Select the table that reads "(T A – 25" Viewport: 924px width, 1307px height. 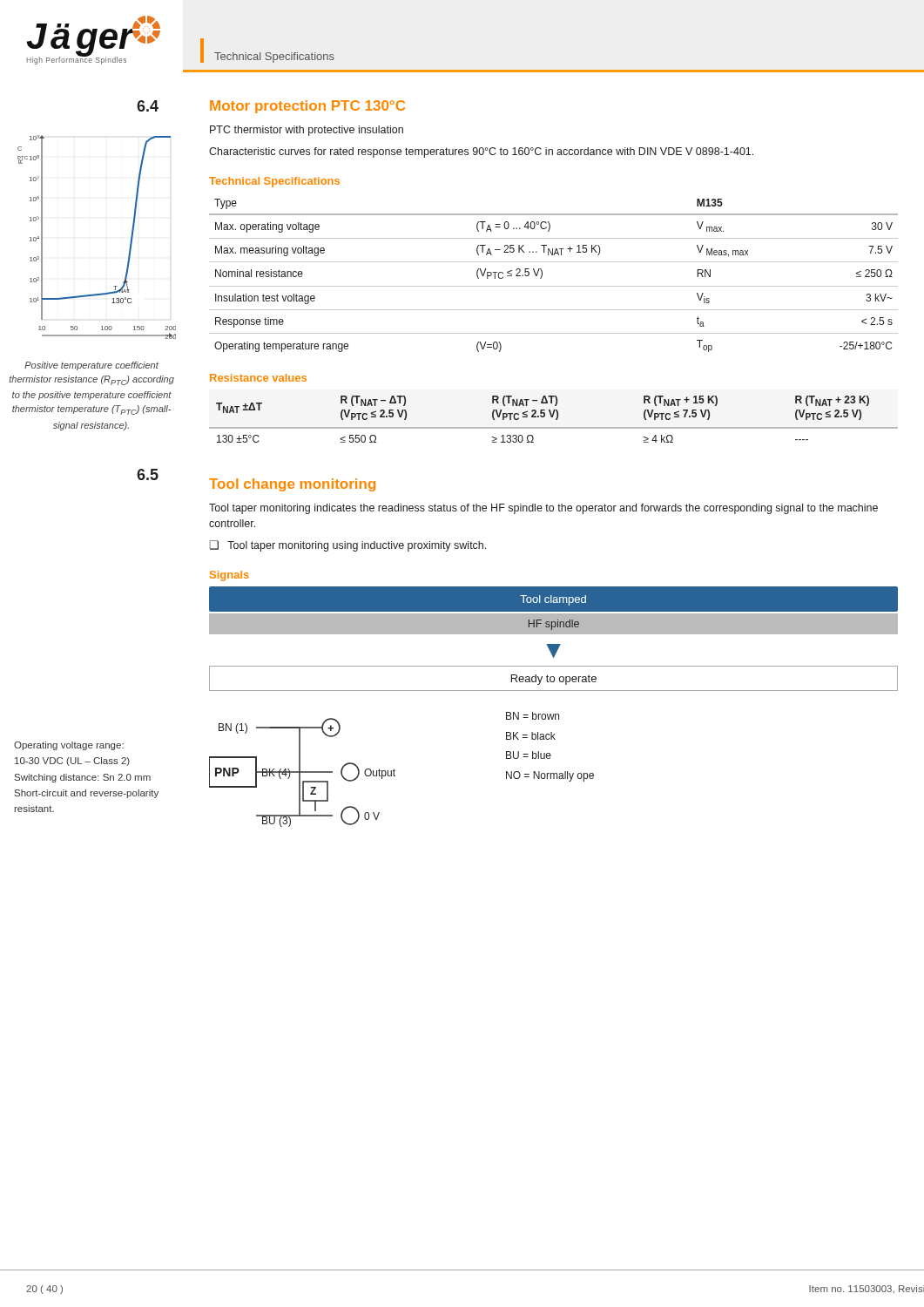pyautogui.click(x=553, y=275)
